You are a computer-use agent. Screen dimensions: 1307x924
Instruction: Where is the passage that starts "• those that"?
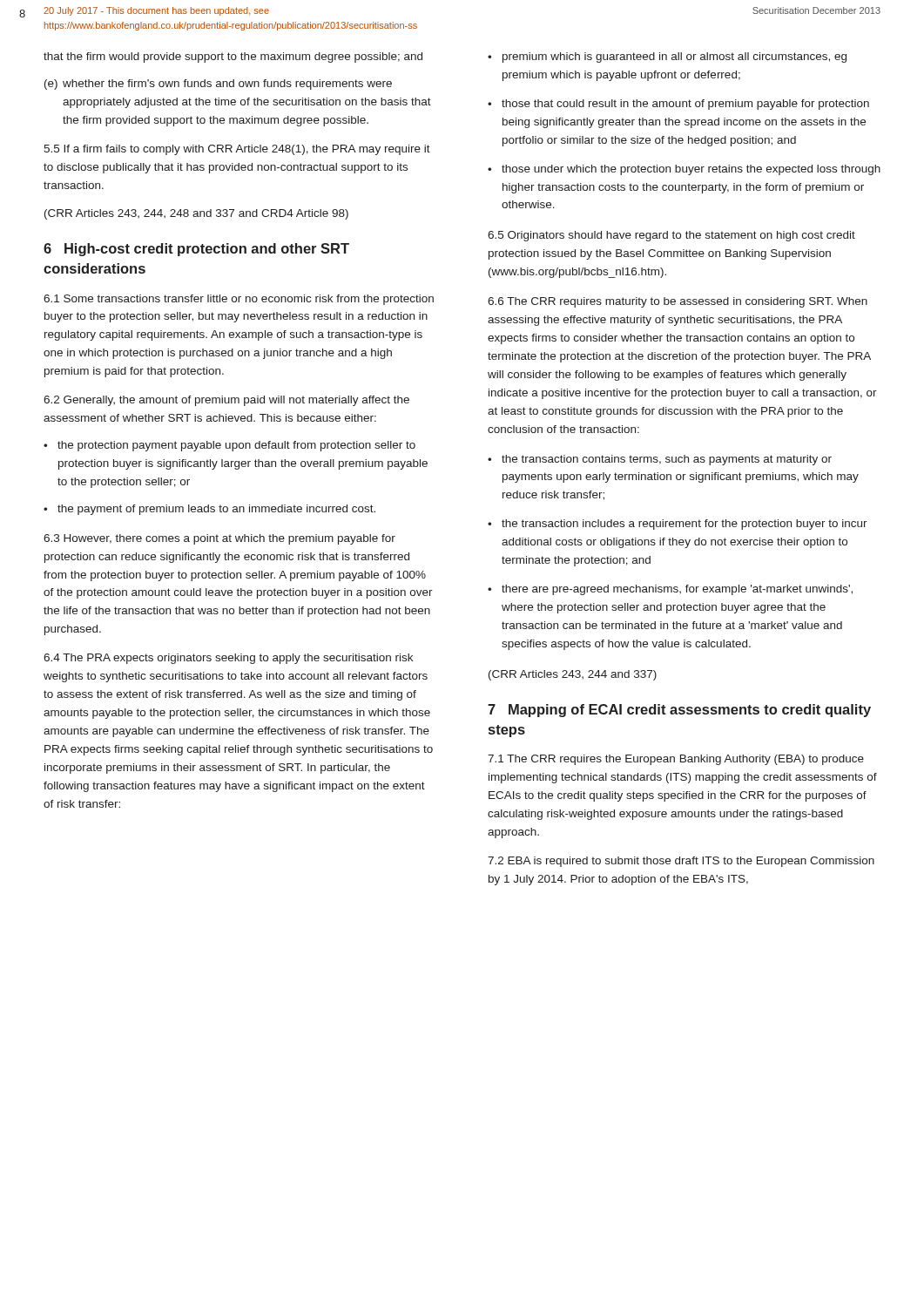tap(686, 122)
